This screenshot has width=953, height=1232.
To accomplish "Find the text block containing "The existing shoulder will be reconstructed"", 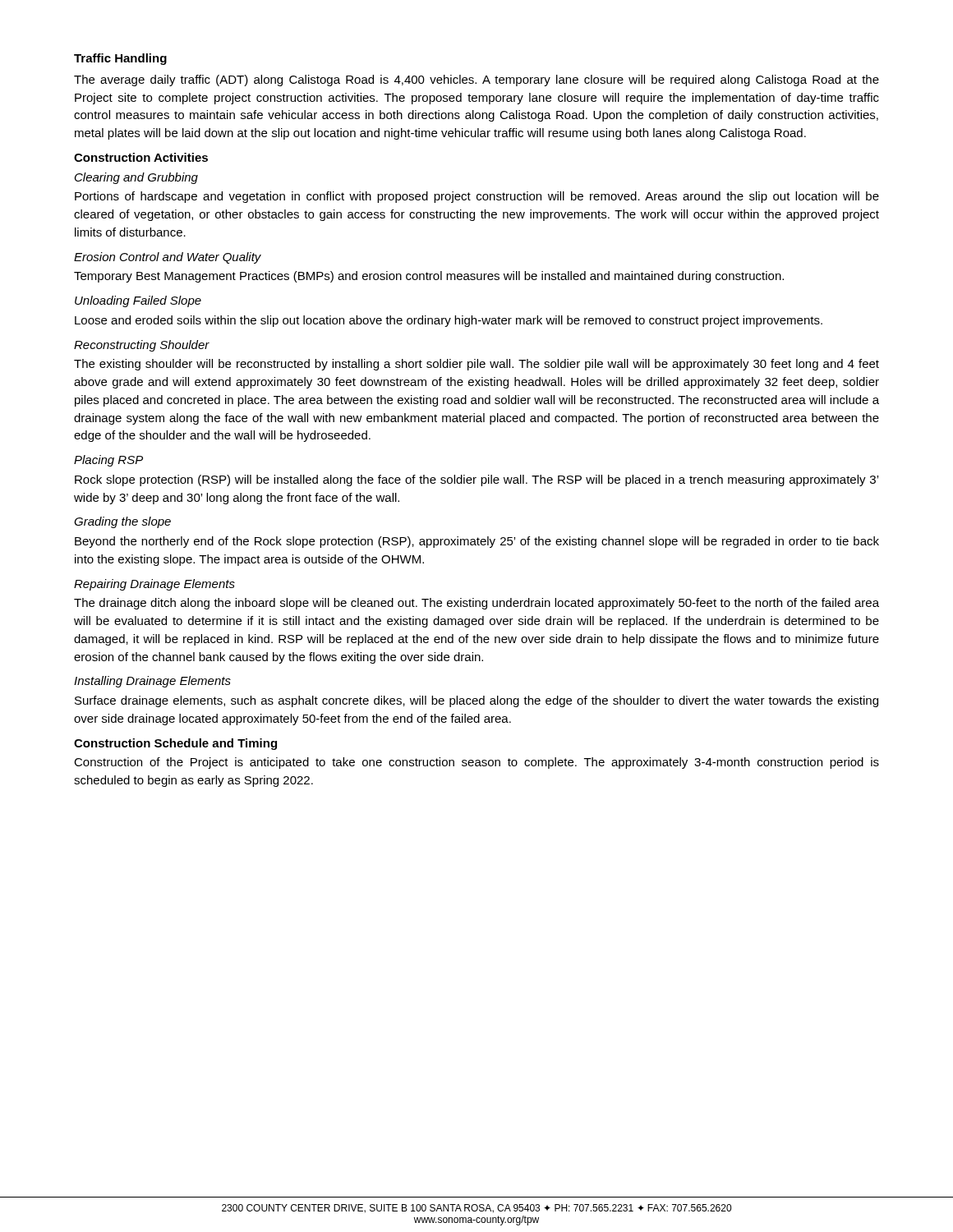I will point(476,400).
